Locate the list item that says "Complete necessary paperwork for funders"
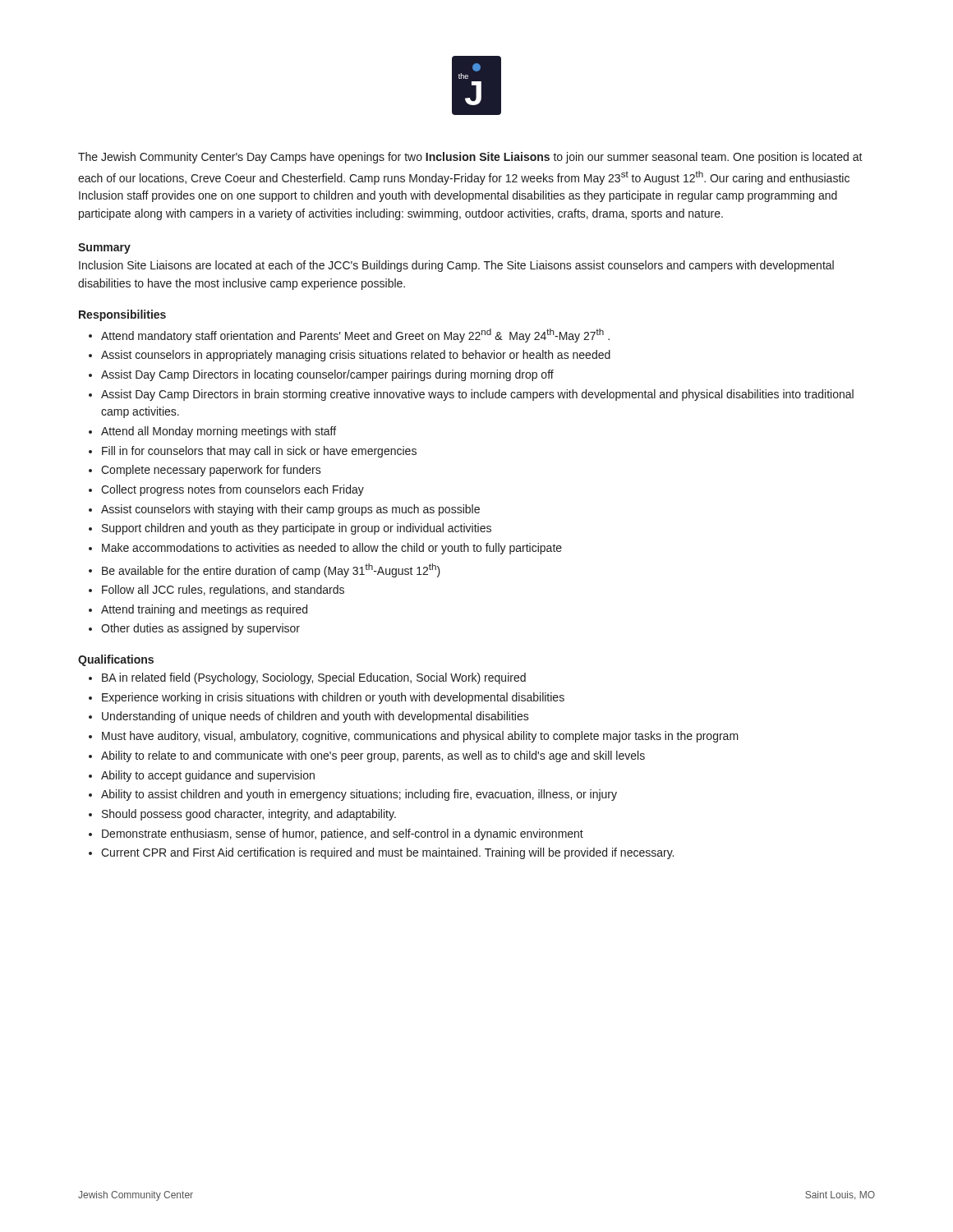The image size is (953, 1232). [211, 470]
